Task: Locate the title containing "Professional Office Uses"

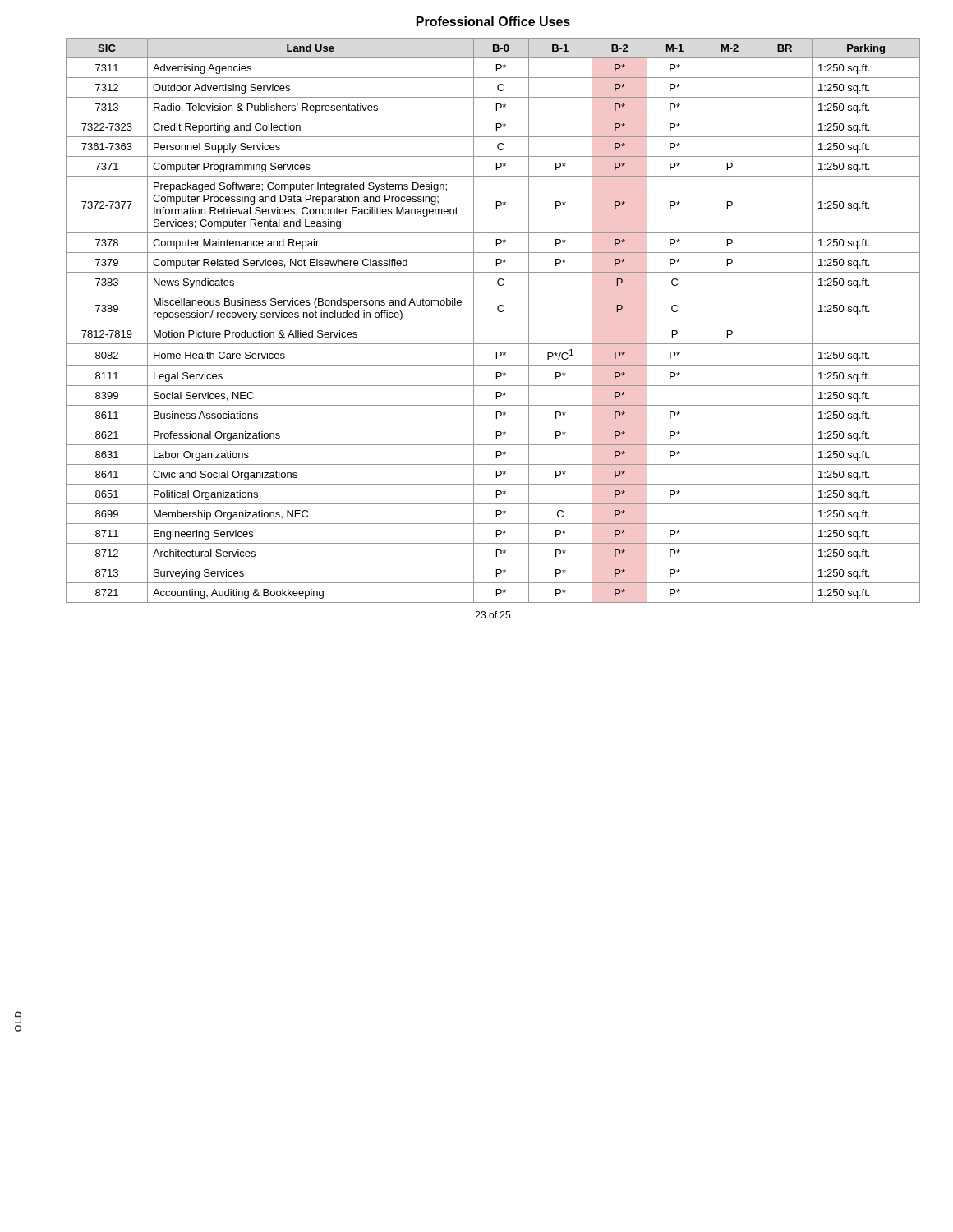Action: (493, 22)
